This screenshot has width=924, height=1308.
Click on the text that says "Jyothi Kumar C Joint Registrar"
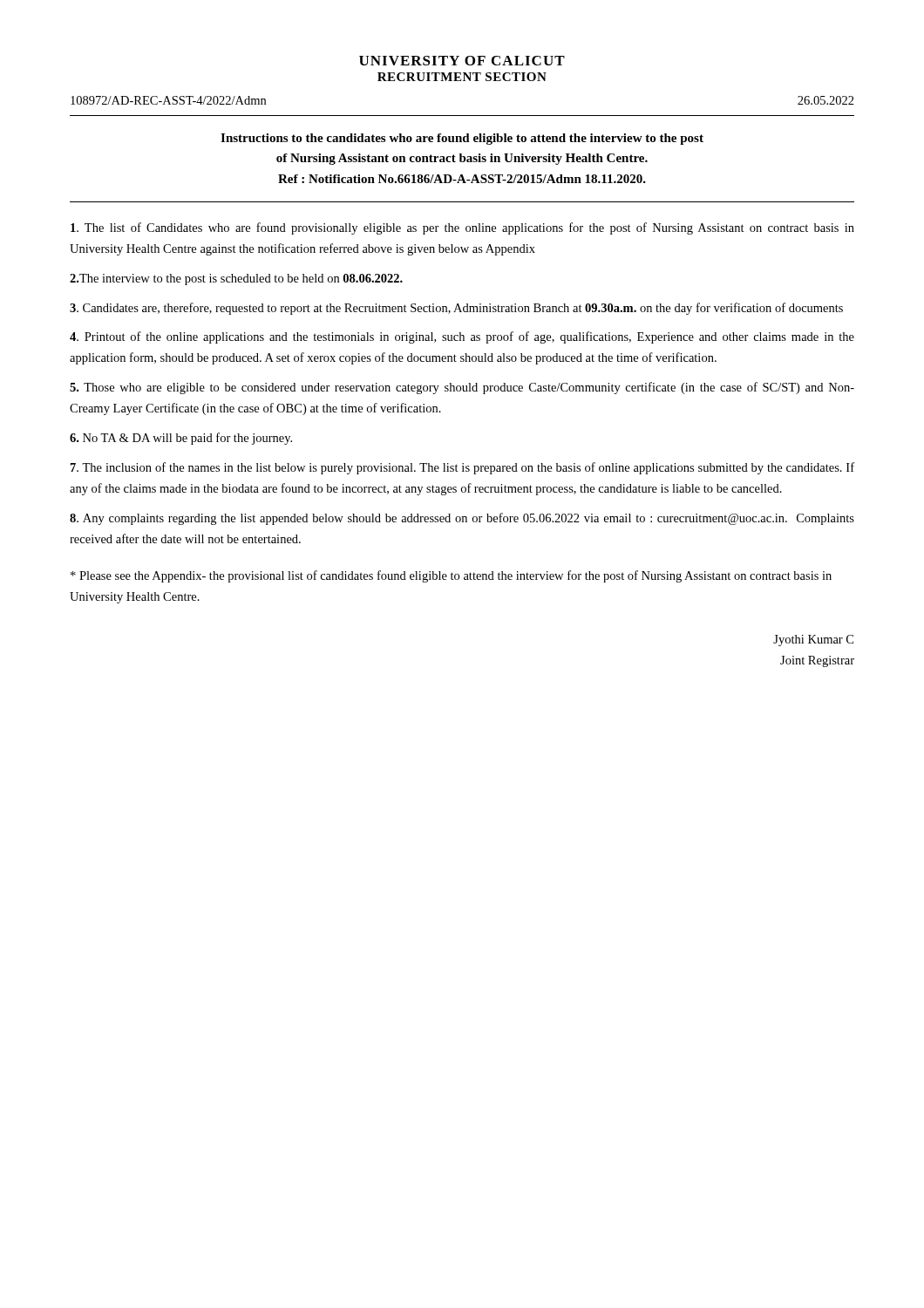point(814,650)
